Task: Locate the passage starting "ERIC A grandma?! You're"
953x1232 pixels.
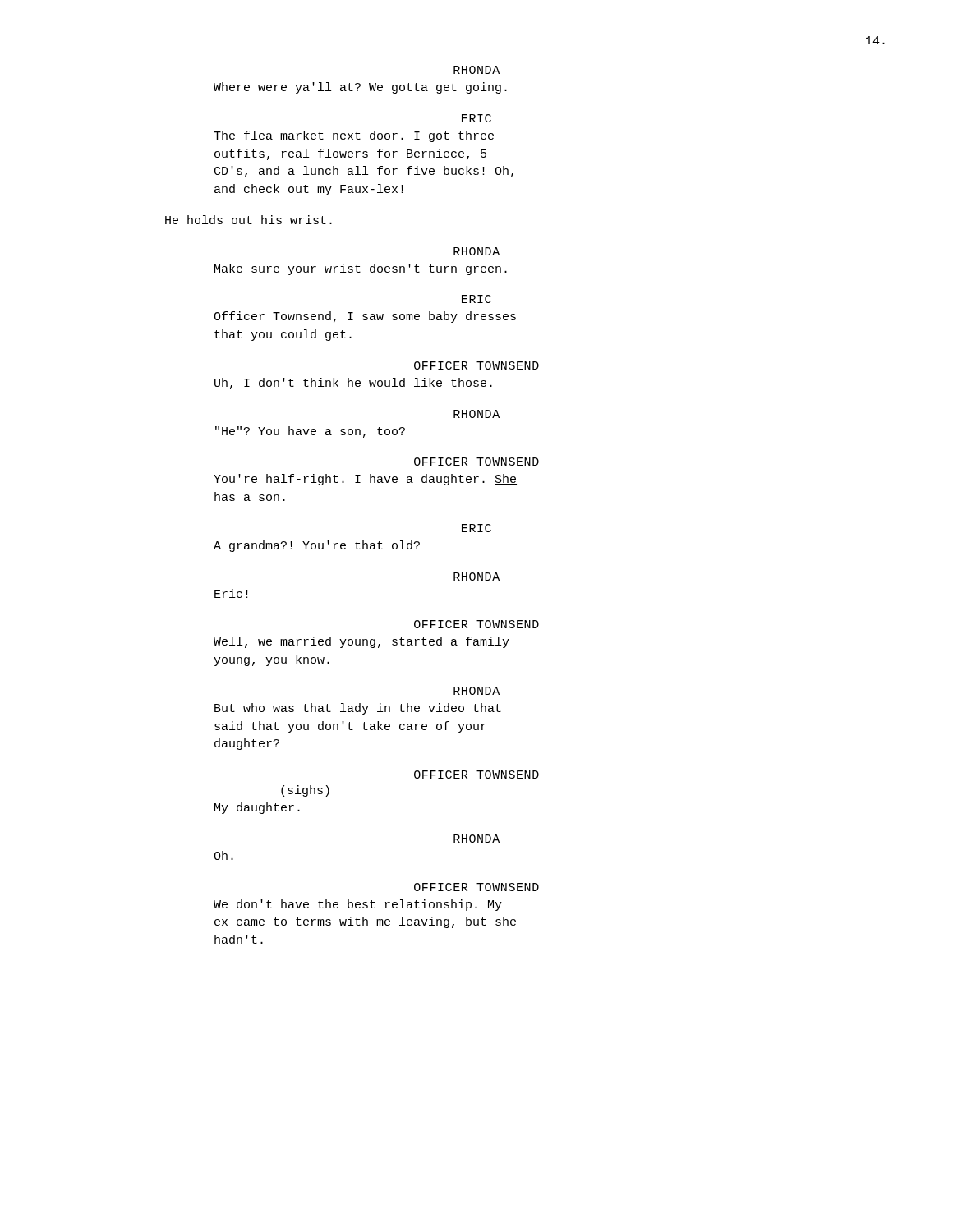Action: coord(476,539)
